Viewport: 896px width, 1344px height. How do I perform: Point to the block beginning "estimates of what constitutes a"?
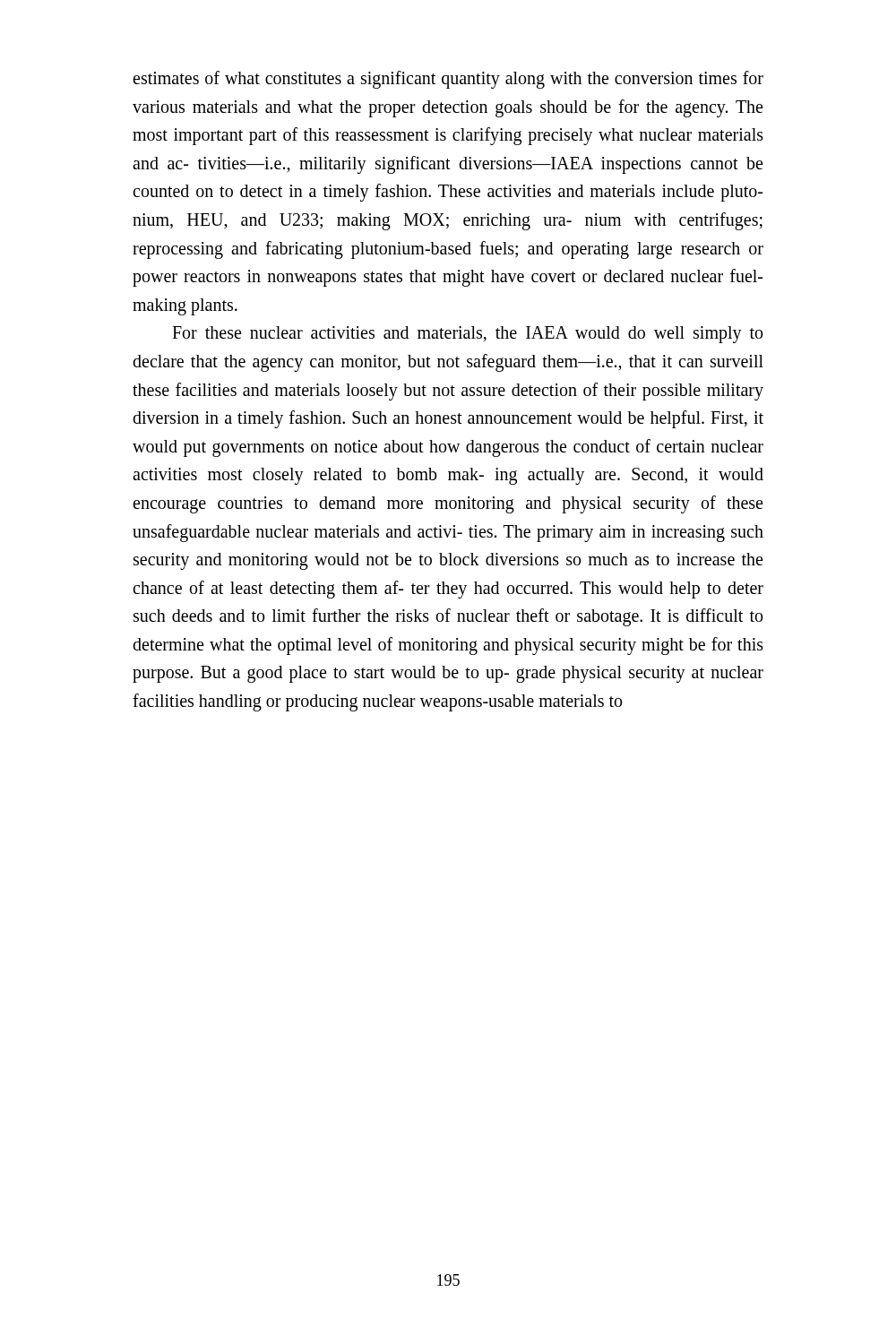click(448, 390)
